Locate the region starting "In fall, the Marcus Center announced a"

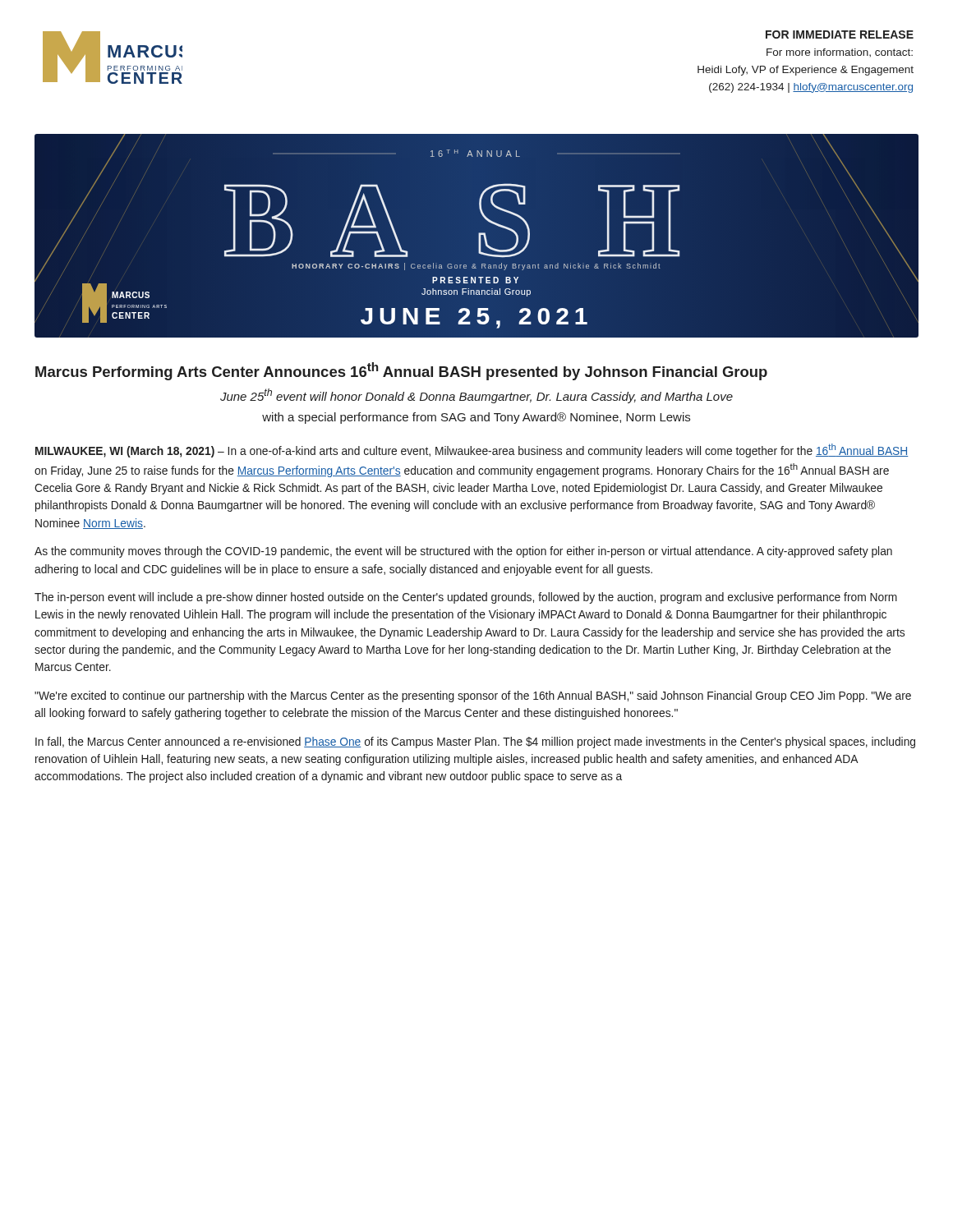click(x=476, y=759)
